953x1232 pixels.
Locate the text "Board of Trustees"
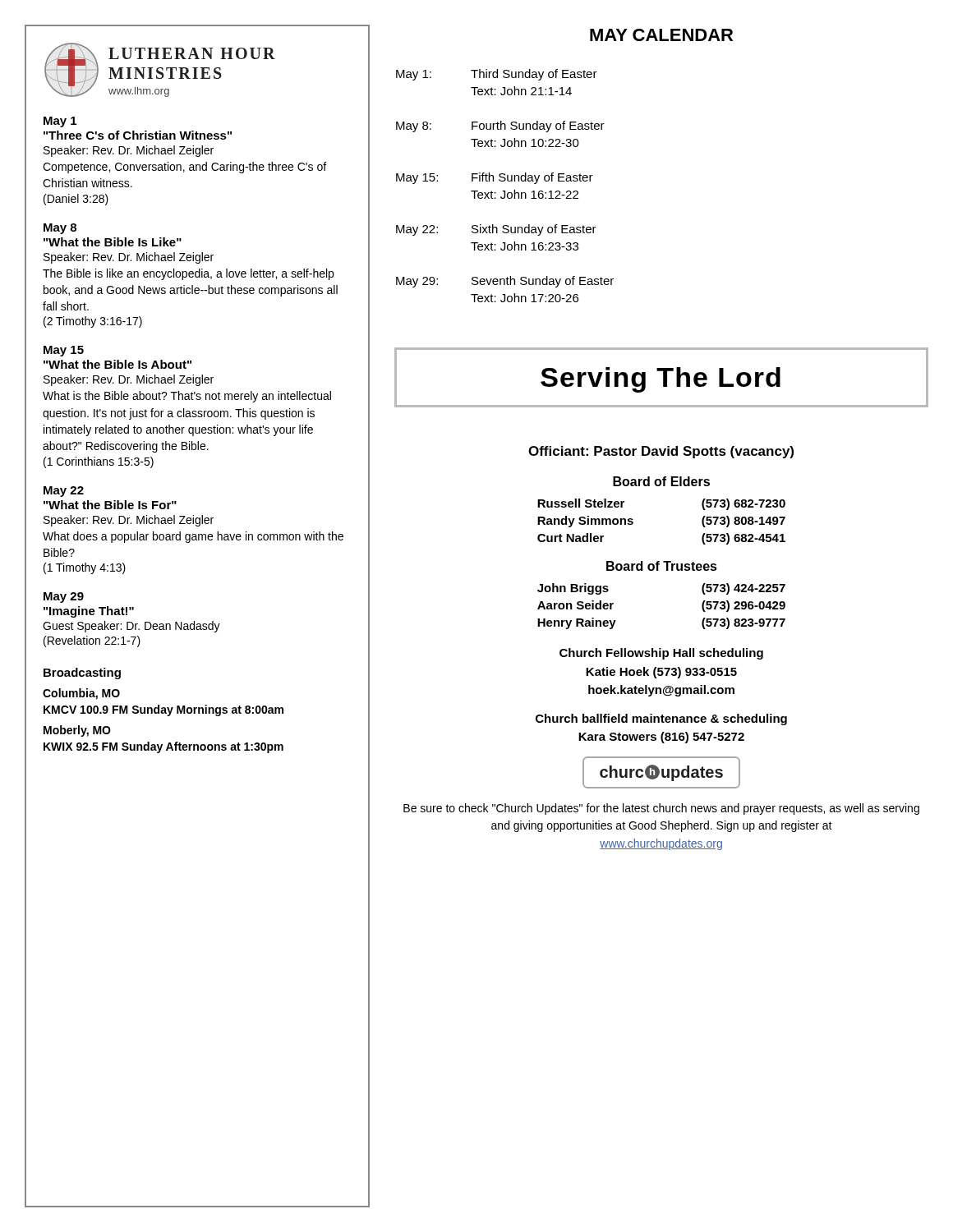coord(661,566)
